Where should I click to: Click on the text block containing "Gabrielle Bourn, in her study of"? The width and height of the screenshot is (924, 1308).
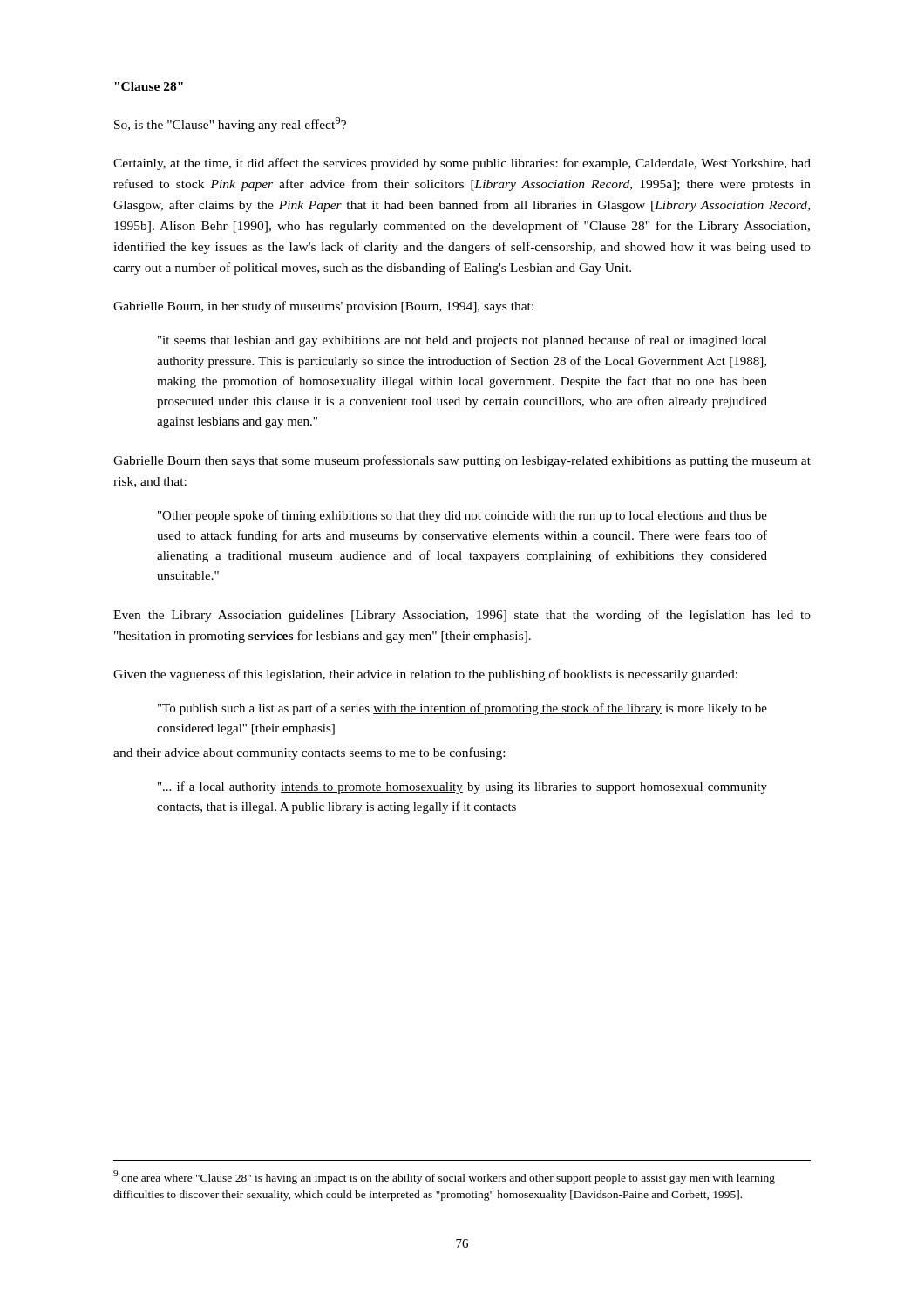coord(324,306)
